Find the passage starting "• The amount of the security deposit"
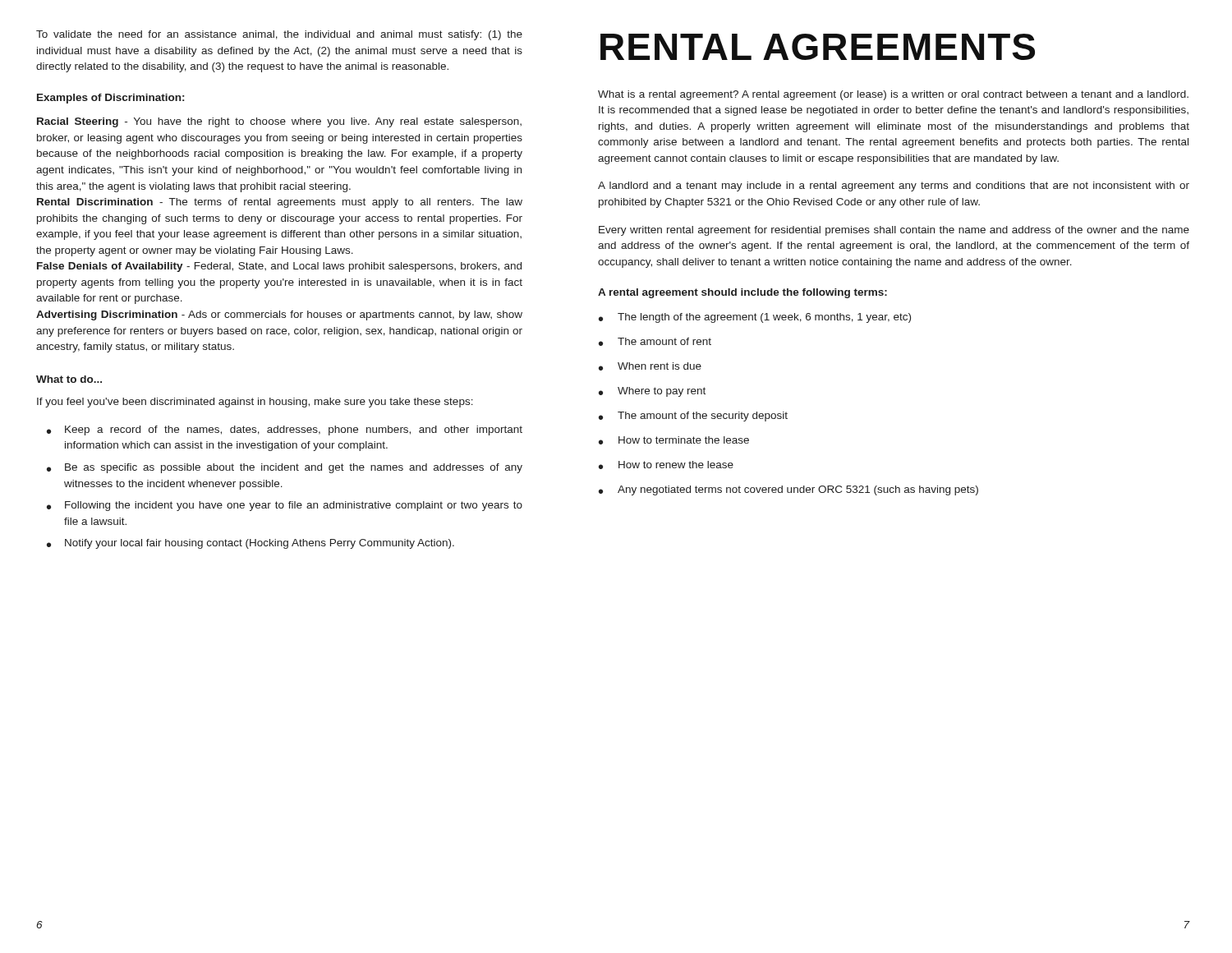 pos(693,418)
